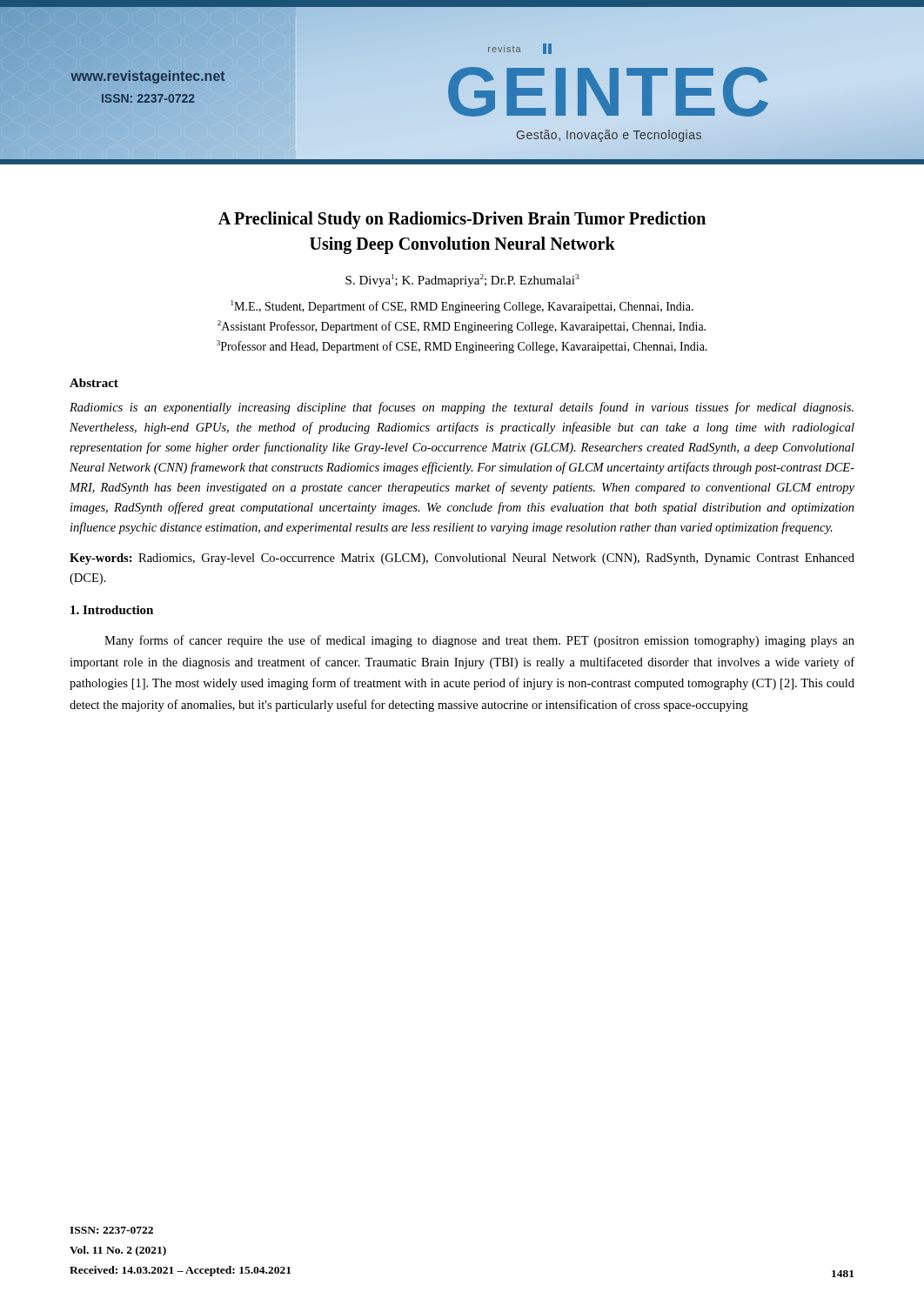The width and height of the screenshot is (924, 1305).
Task: Locate the text block starting "Many forms of"
Action: pos(462,673)
